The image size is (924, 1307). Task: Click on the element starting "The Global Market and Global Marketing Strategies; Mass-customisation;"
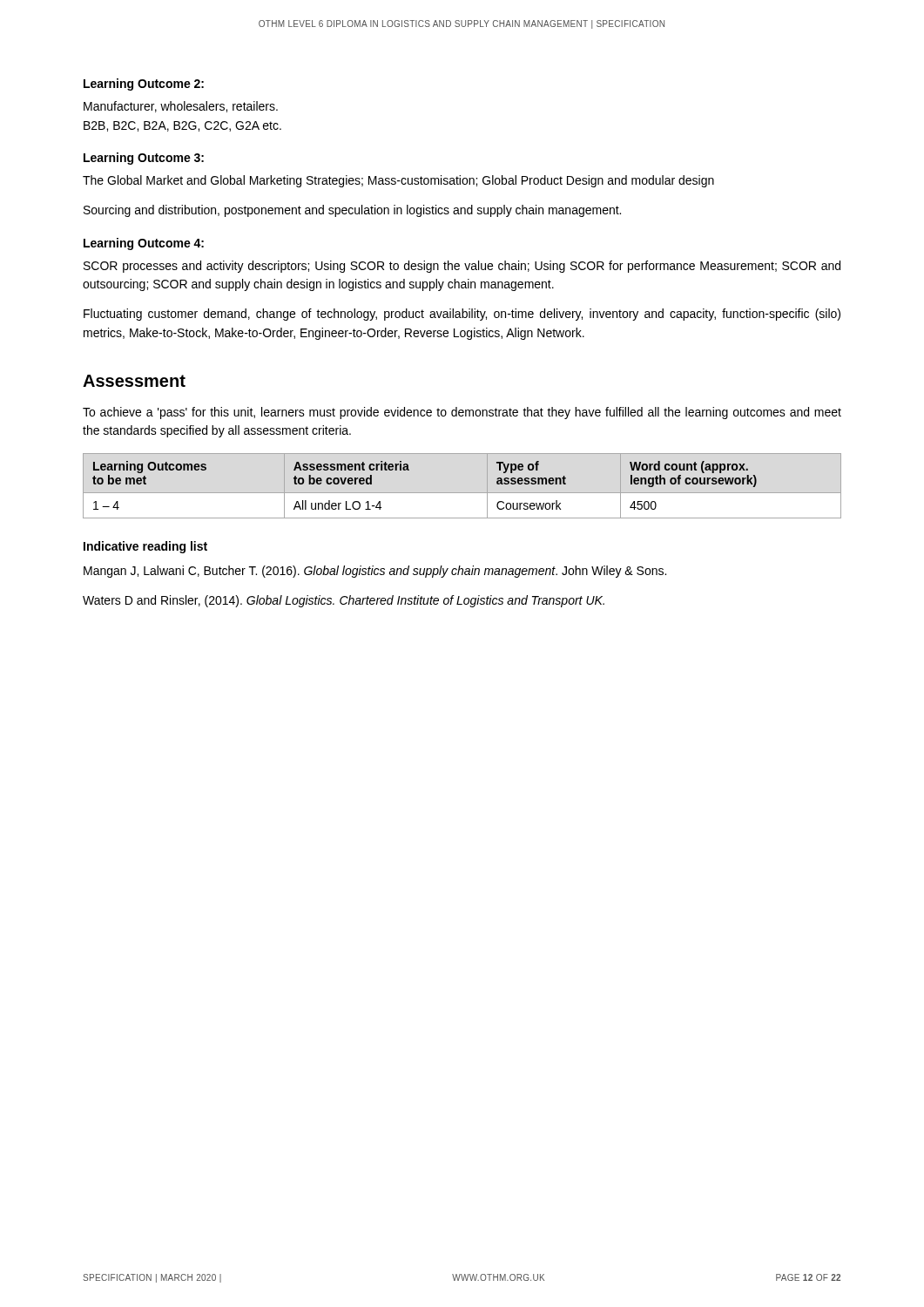[399, 181]
